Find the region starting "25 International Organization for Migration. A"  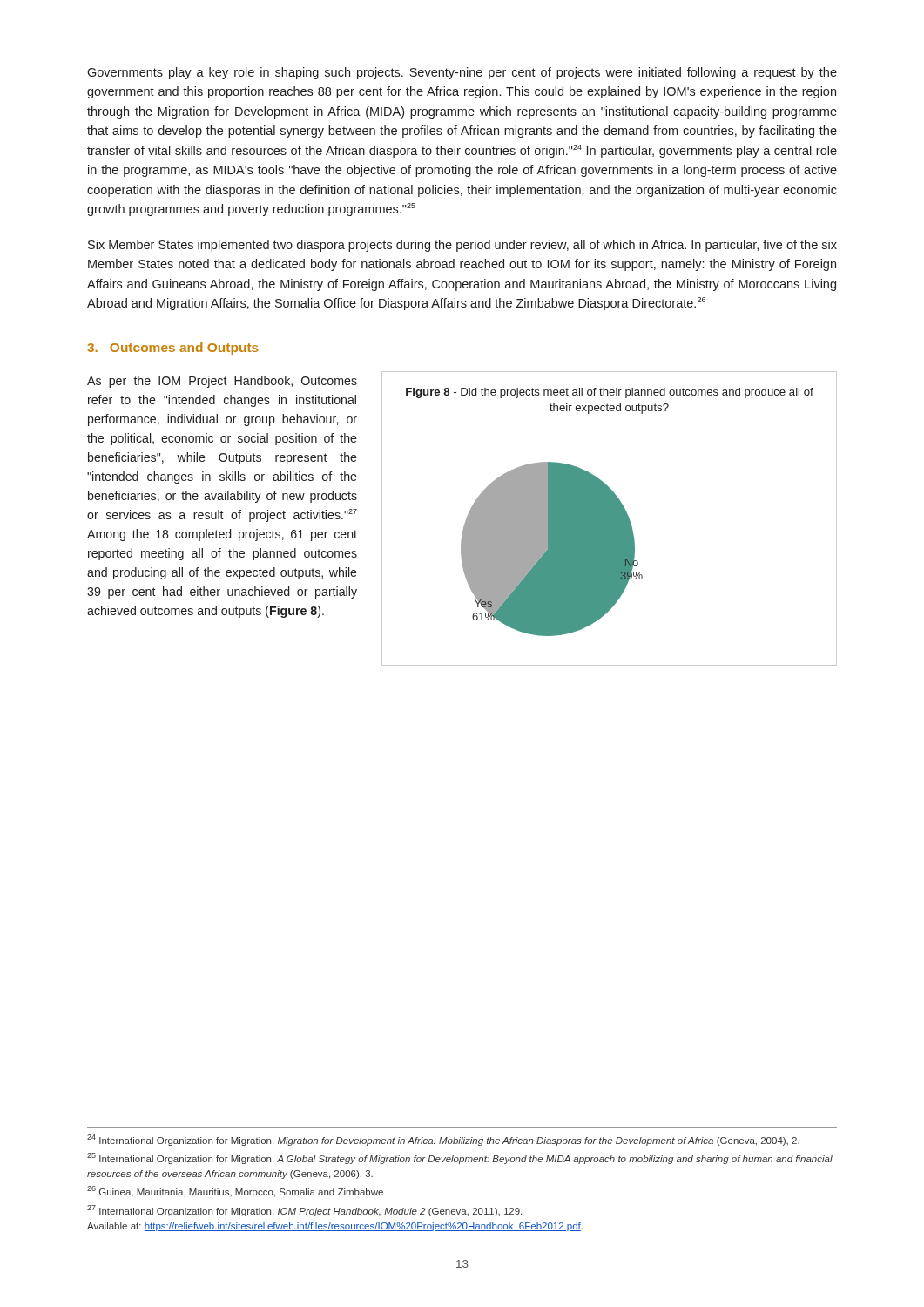[x=460, y=1165]
